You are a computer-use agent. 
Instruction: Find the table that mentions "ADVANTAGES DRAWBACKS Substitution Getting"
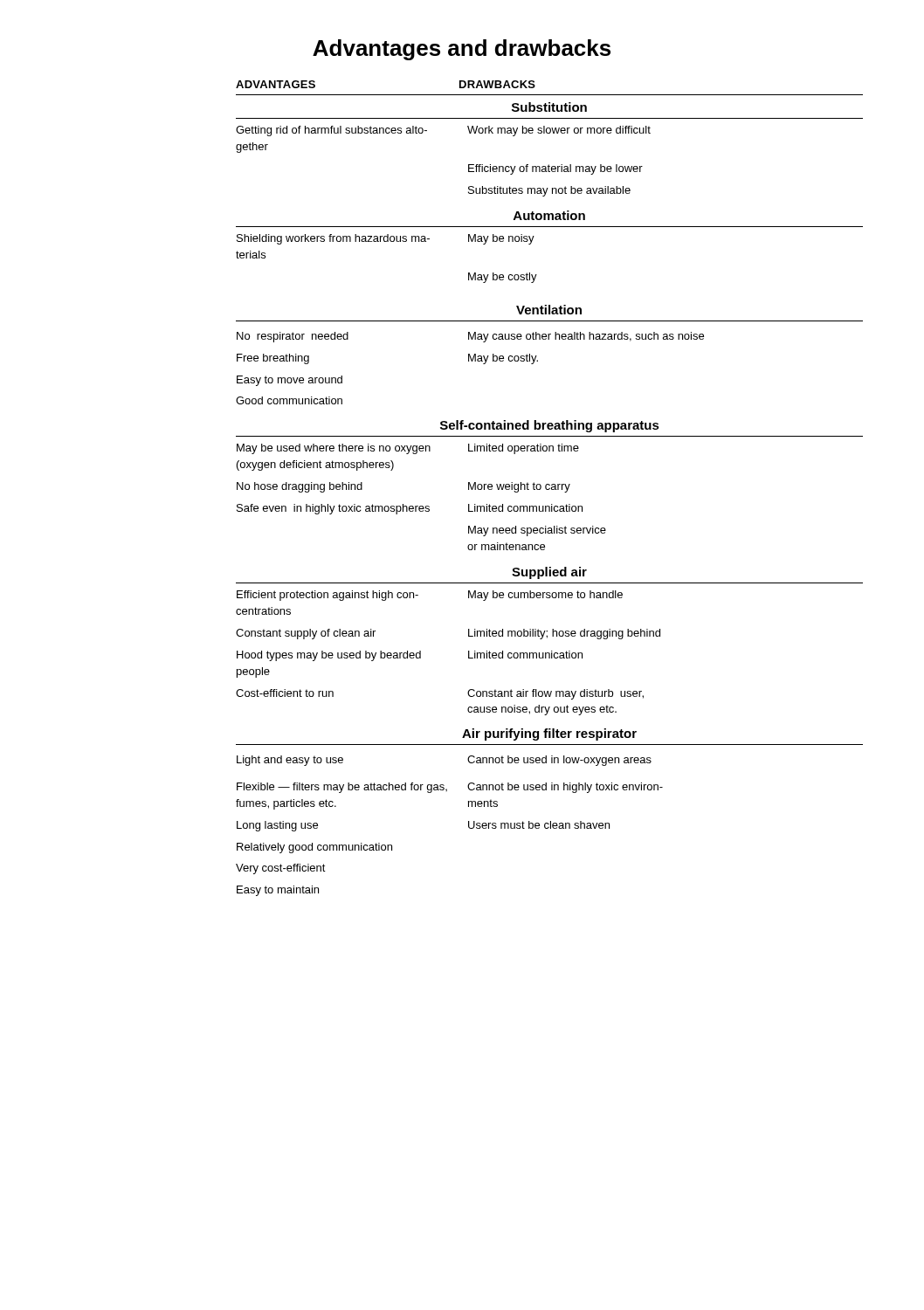549,489
